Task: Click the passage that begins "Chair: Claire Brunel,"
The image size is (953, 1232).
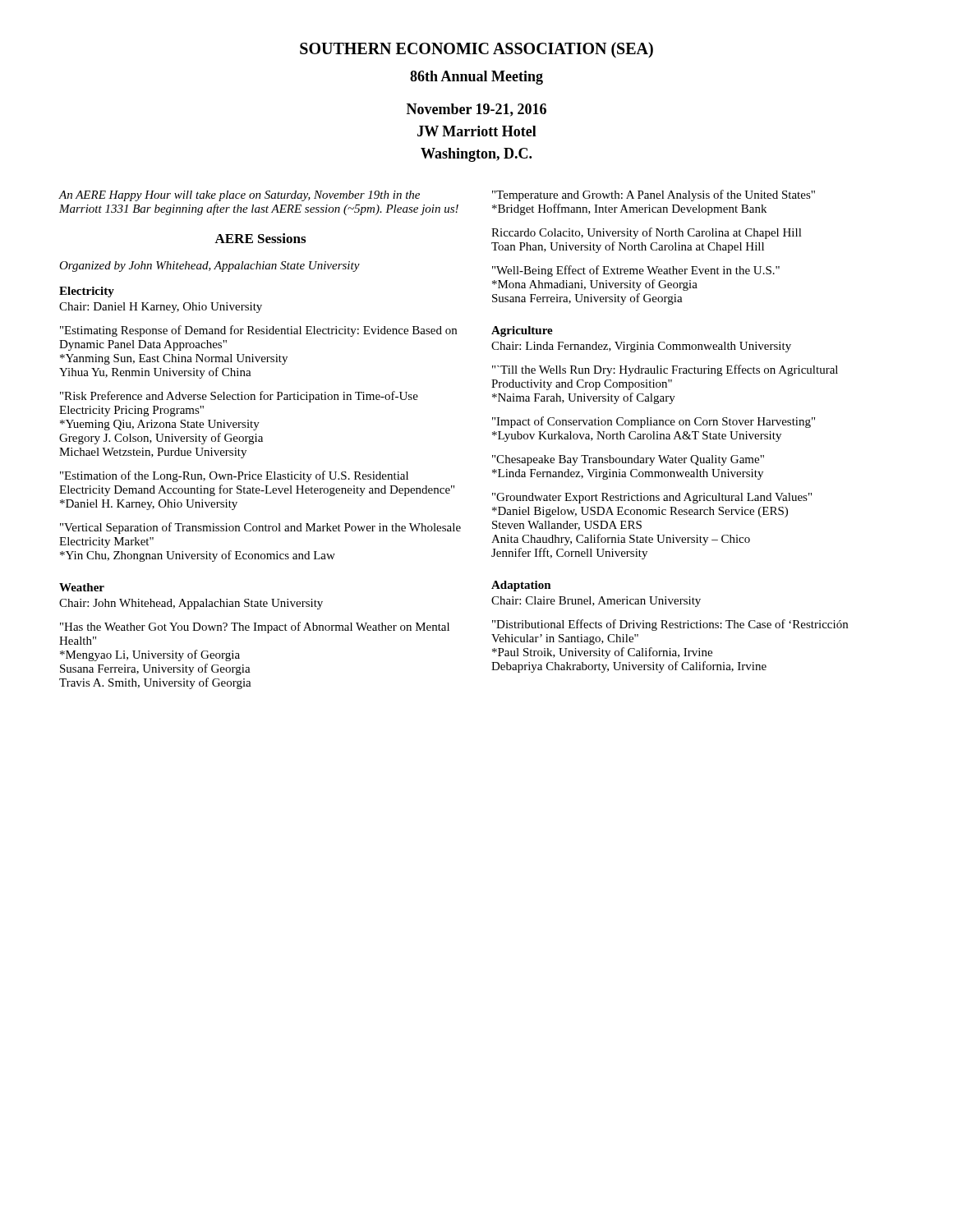Action: [596, 600]
